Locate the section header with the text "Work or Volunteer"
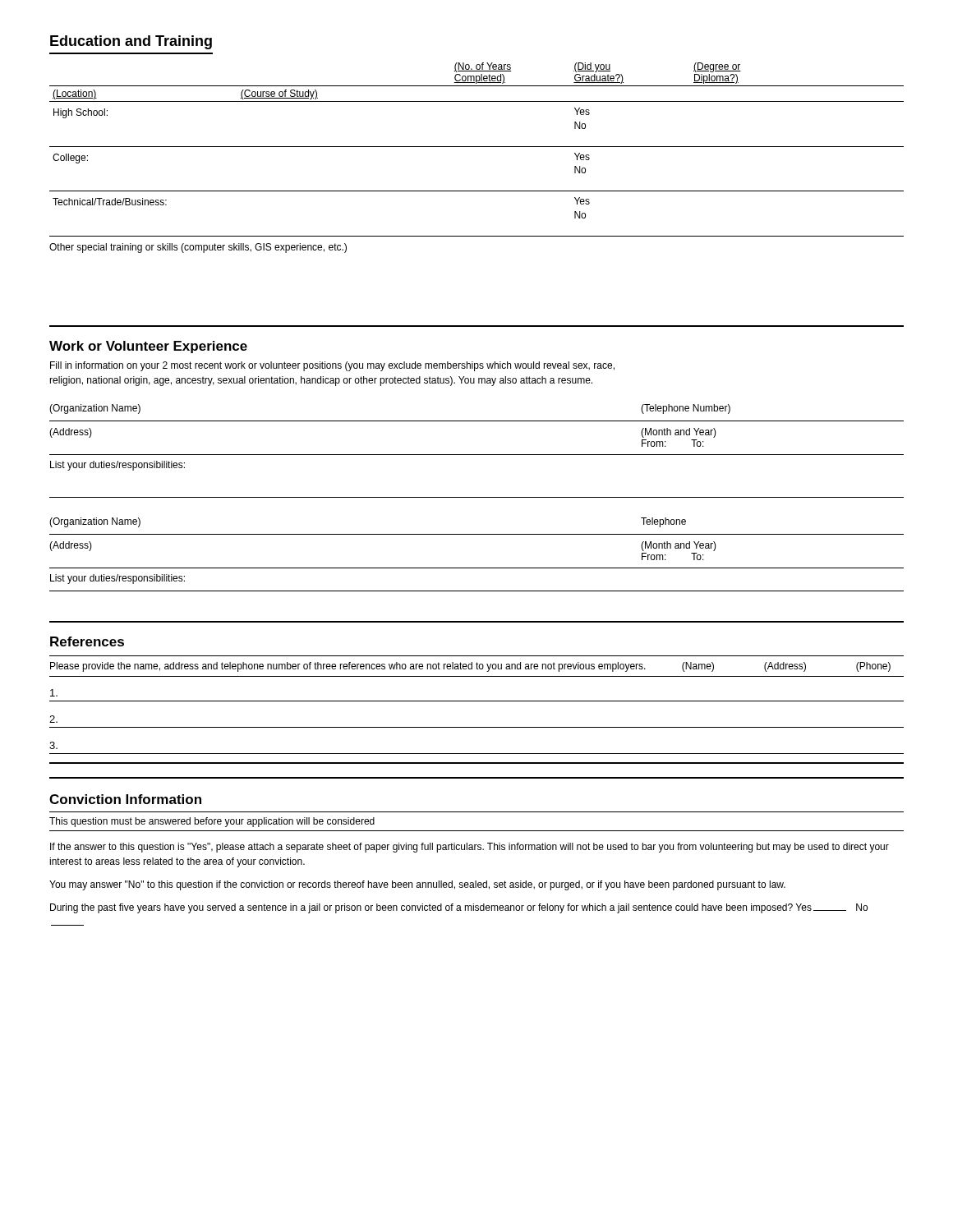The height and width of the screenshot is (1232, 953). coord(148,346)
